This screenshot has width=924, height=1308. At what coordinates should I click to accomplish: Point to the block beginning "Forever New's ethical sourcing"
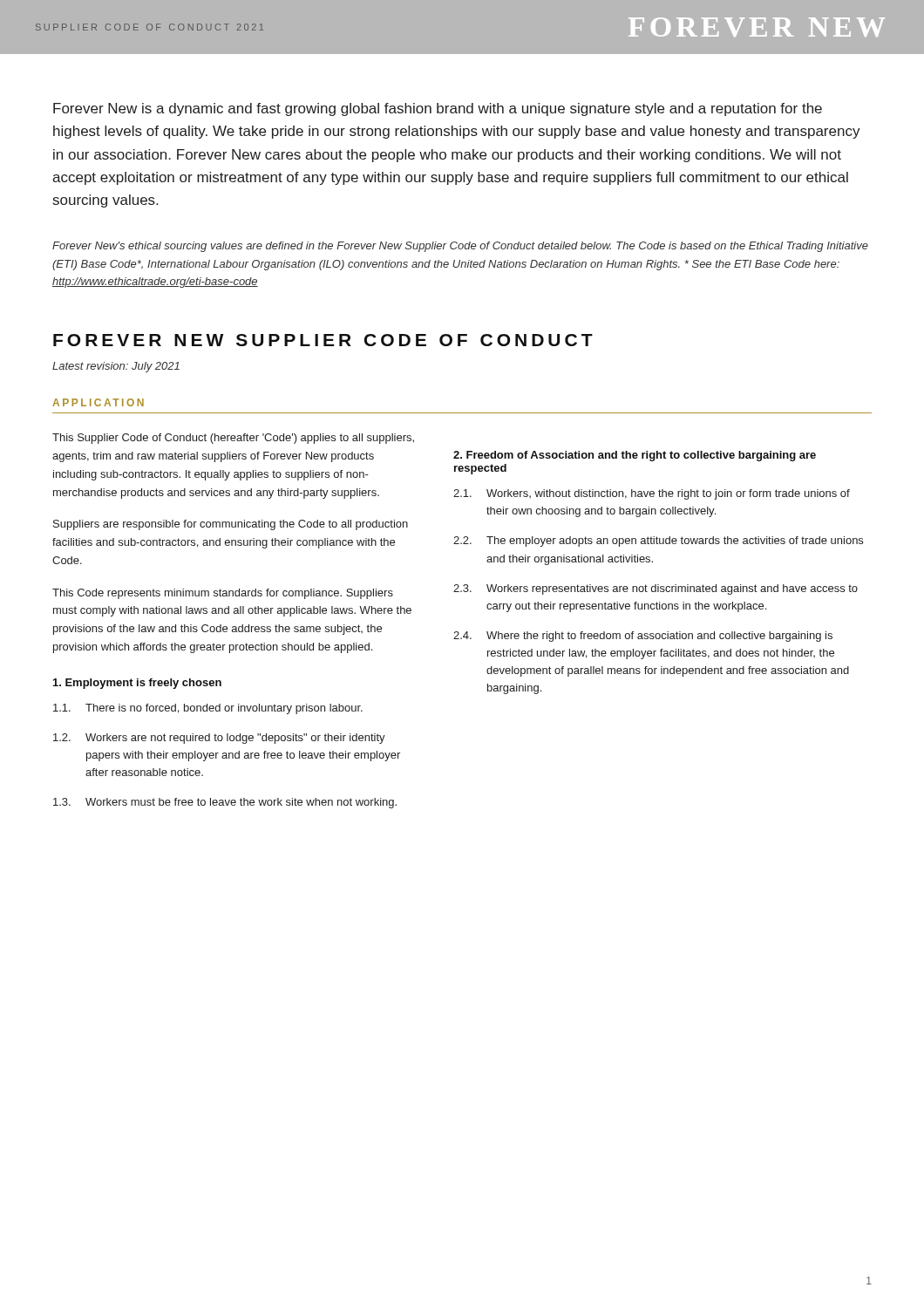point(460,263)
